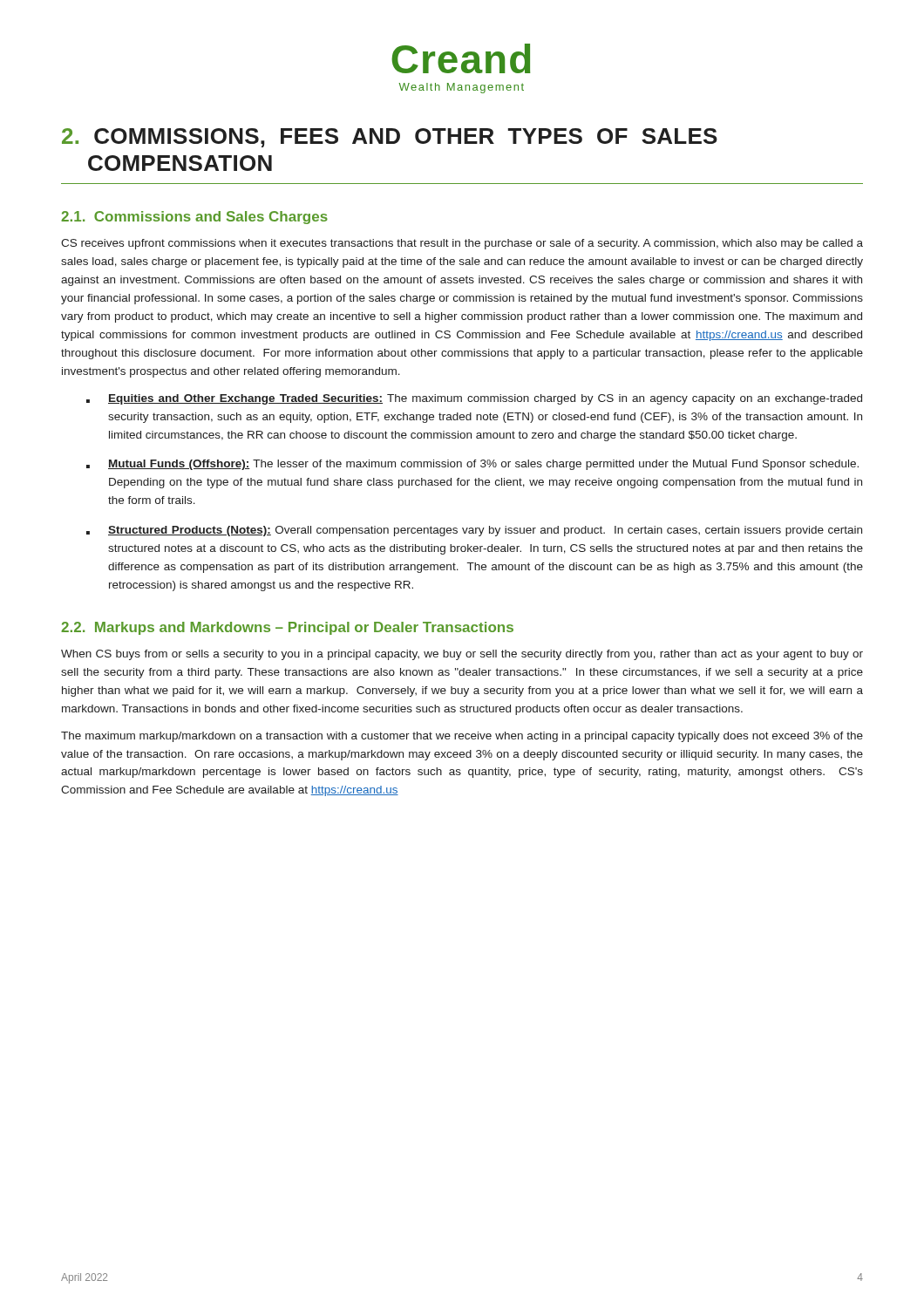Click the passage that begins "The maximum markup/markdown on"
This screenshot has height=1308, width=924.
point(462,763)
